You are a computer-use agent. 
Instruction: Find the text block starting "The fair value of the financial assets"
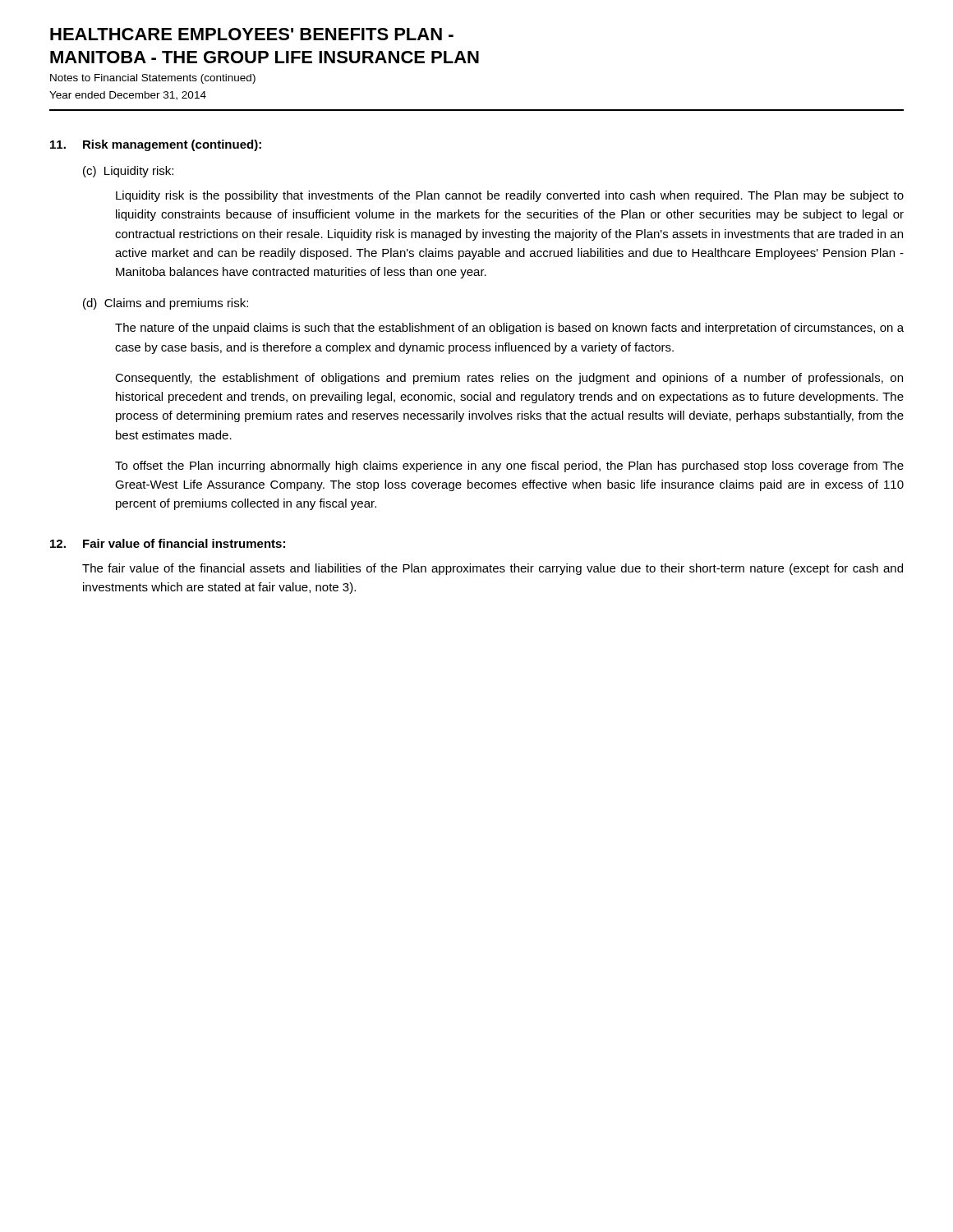[493, 577]
